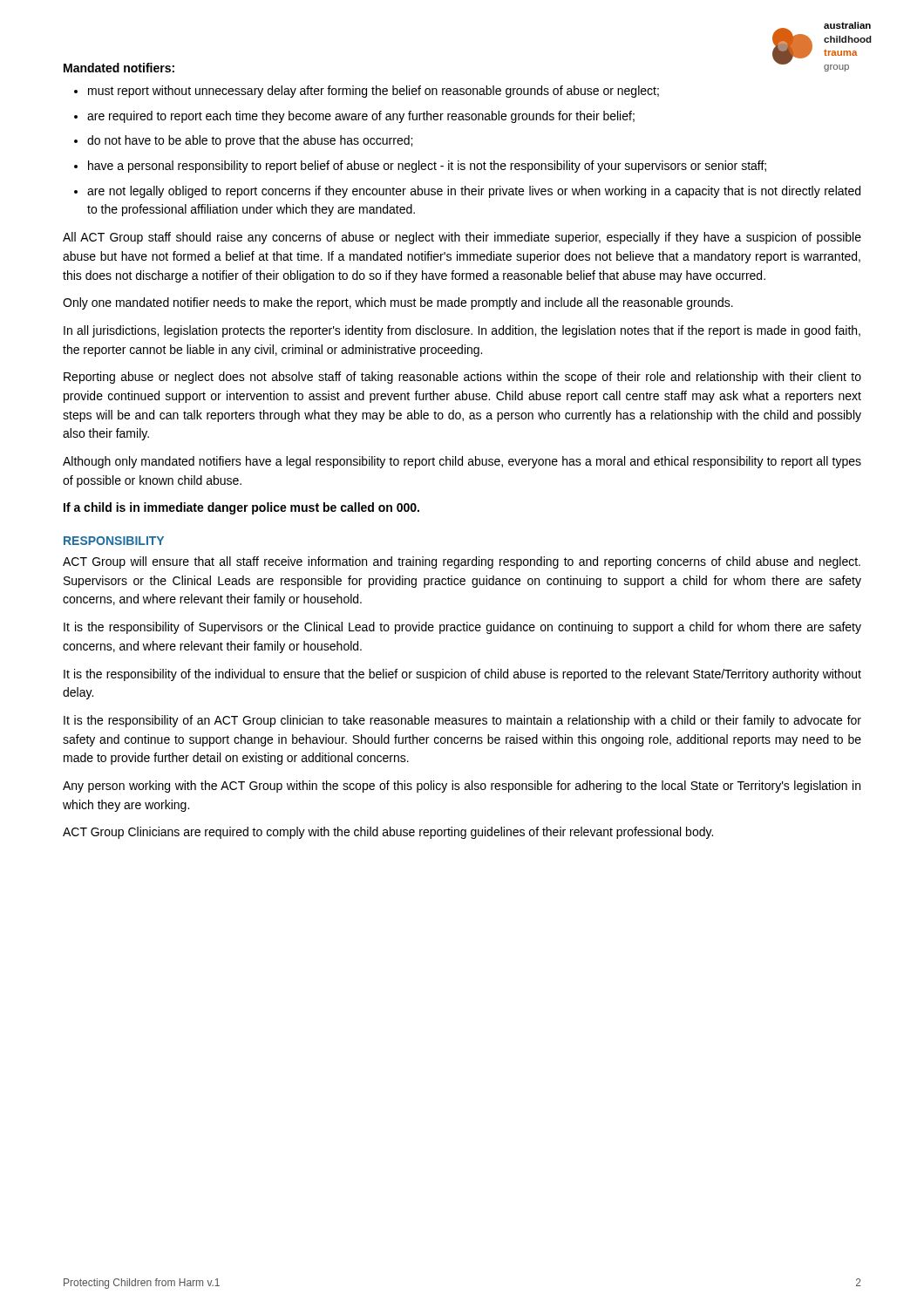Find the block on this page that starts "In all jurisdictions, legislation protects the reporter's identity"
This screenshot has width=924, height=1308.
coord(462,341)
